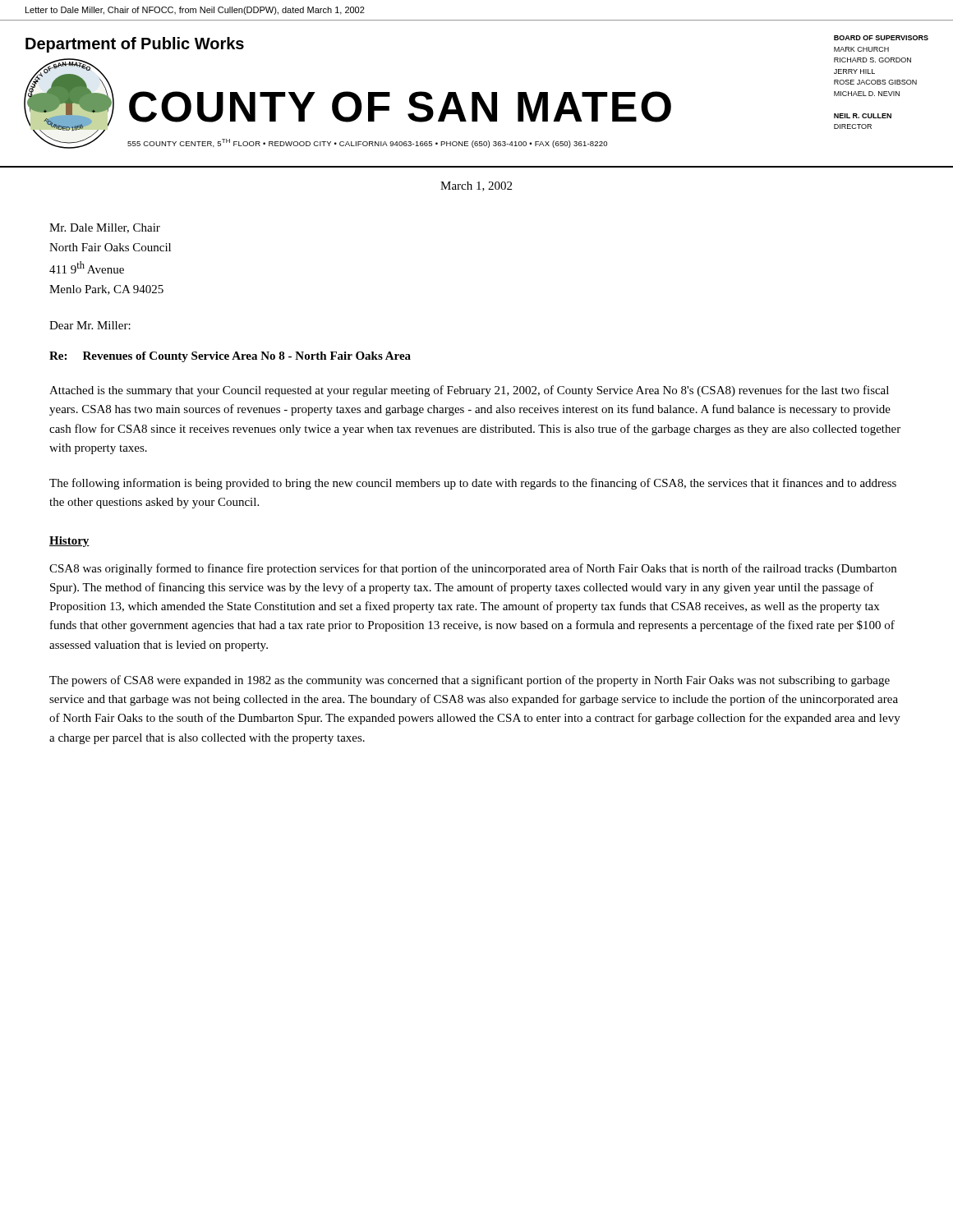Locate the text starting "March 1, 2002"

coord(476,186)
